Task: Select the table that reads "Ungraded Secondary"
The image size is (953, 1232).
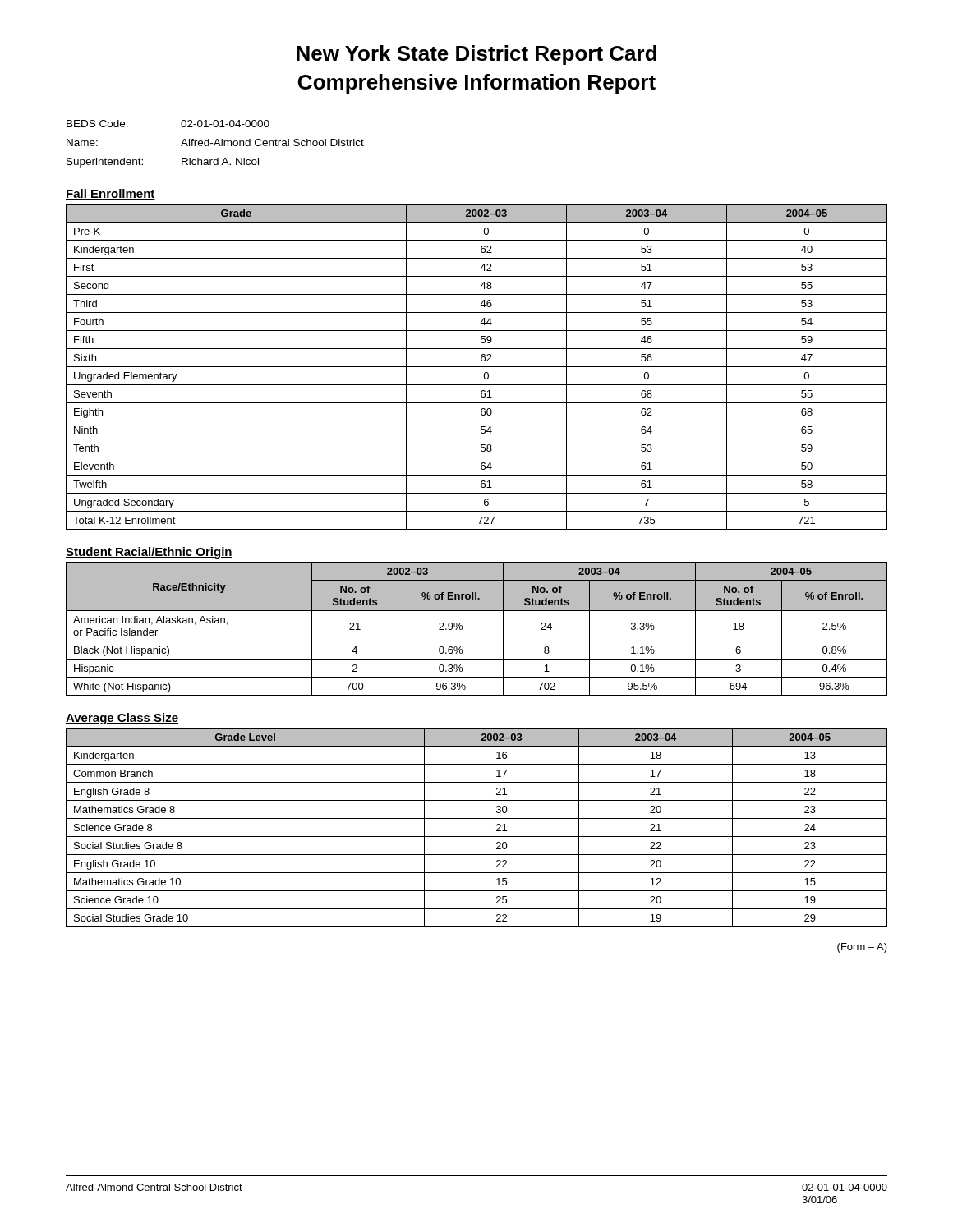Action: (x=476, y=367)
